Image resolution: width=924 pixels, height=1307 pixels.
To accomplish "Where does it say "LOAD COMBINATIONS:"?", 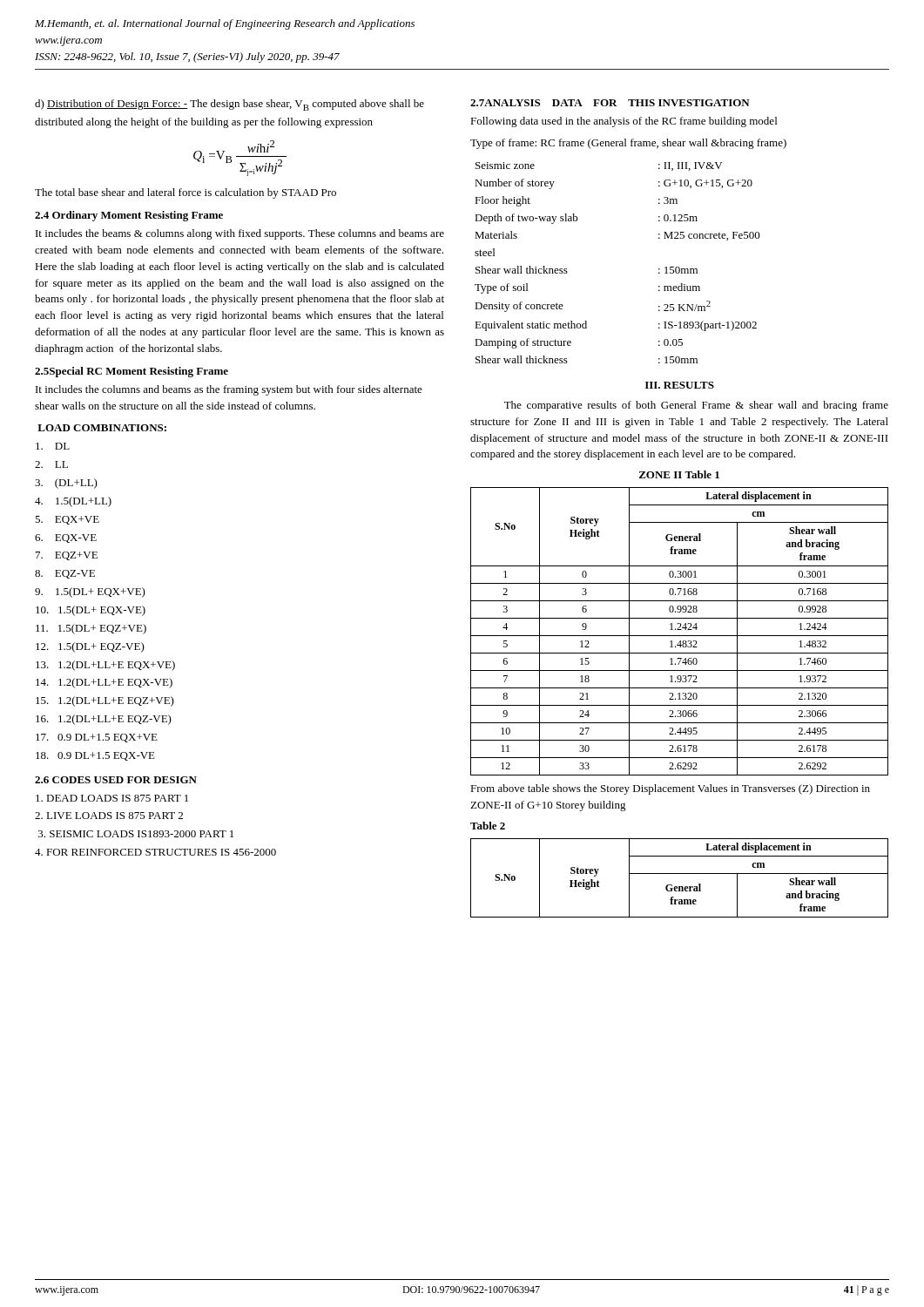I will pos(102,428).
